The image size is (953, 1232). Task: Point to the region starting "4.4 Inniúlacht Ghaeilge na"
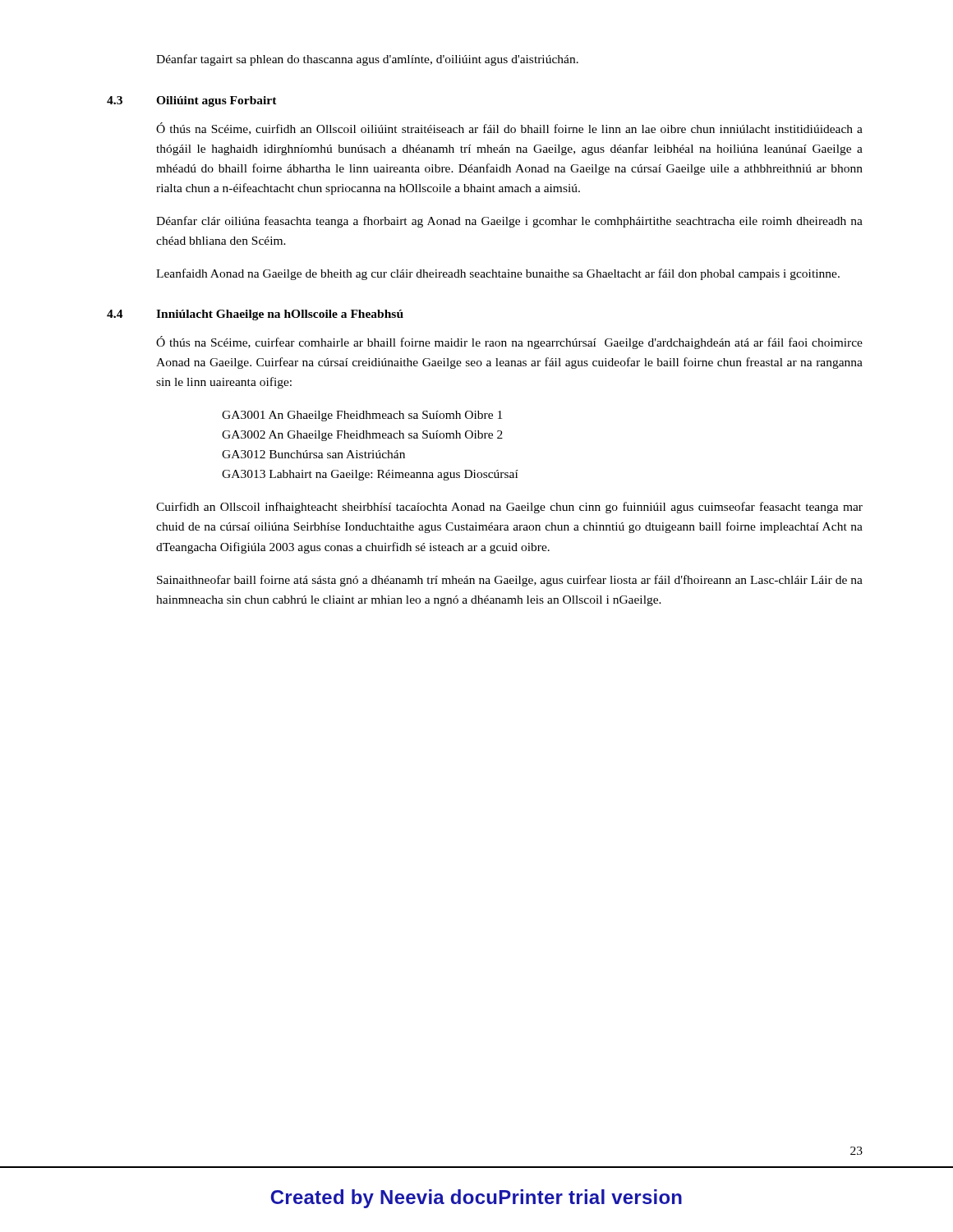(x=255, y=314)
